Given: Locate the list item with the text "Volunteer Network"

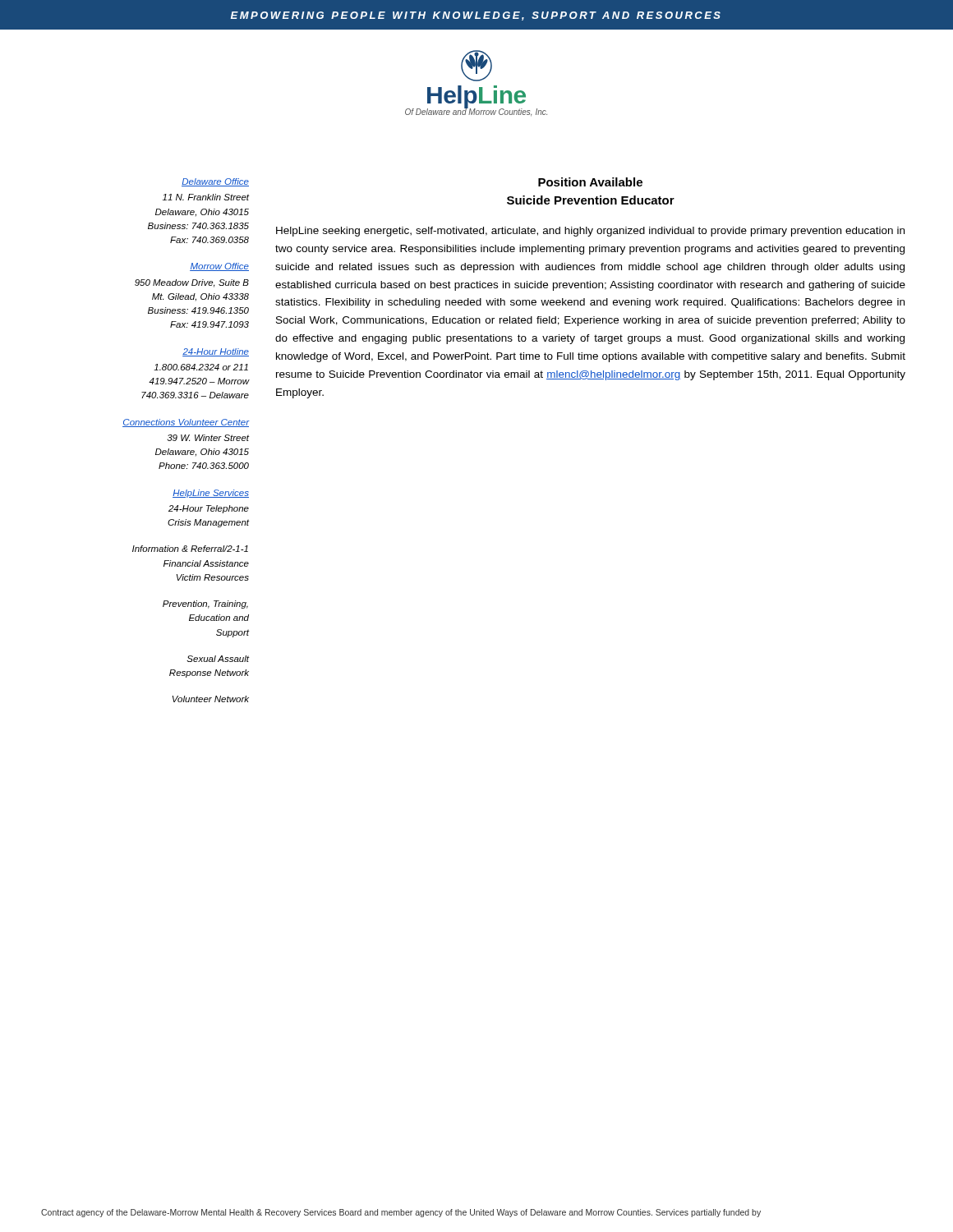Looking at the screenshot, I should tap(211, 699).
